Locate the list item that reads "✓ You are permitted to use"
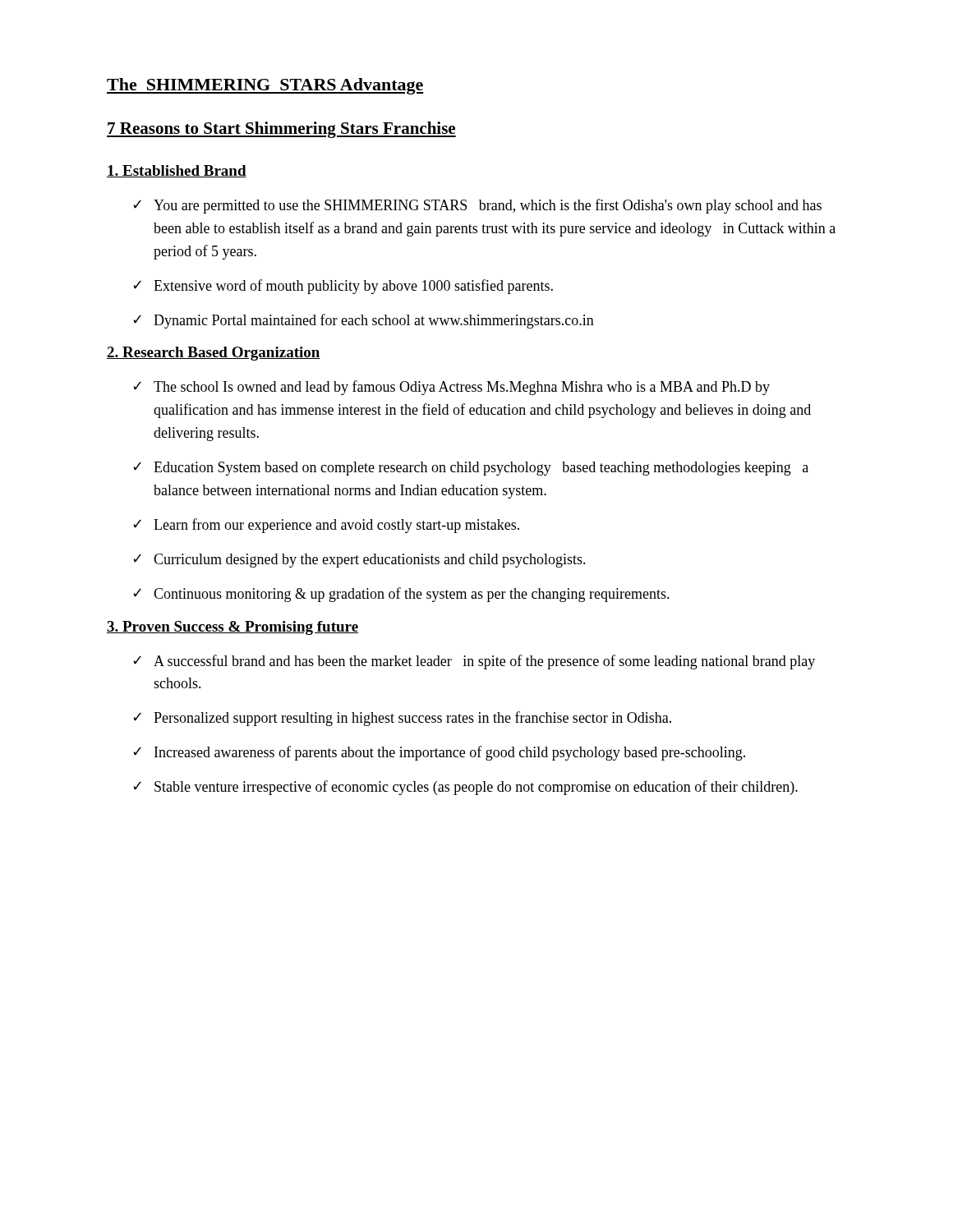The height and width of the screenshot is (1232, 953). click(489, 229)
